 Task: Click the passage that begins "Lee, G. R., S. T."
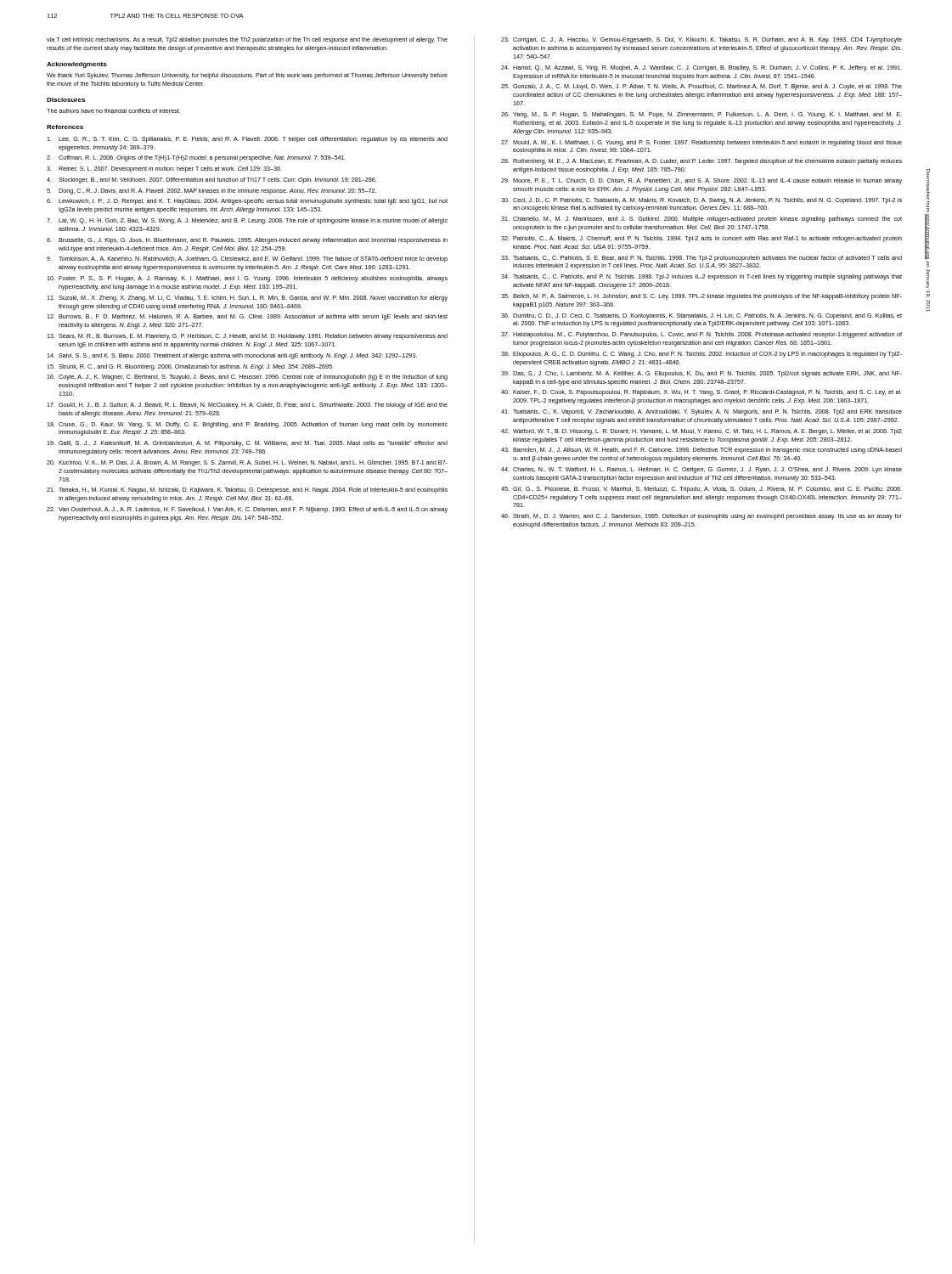click(x=247, y=143)
